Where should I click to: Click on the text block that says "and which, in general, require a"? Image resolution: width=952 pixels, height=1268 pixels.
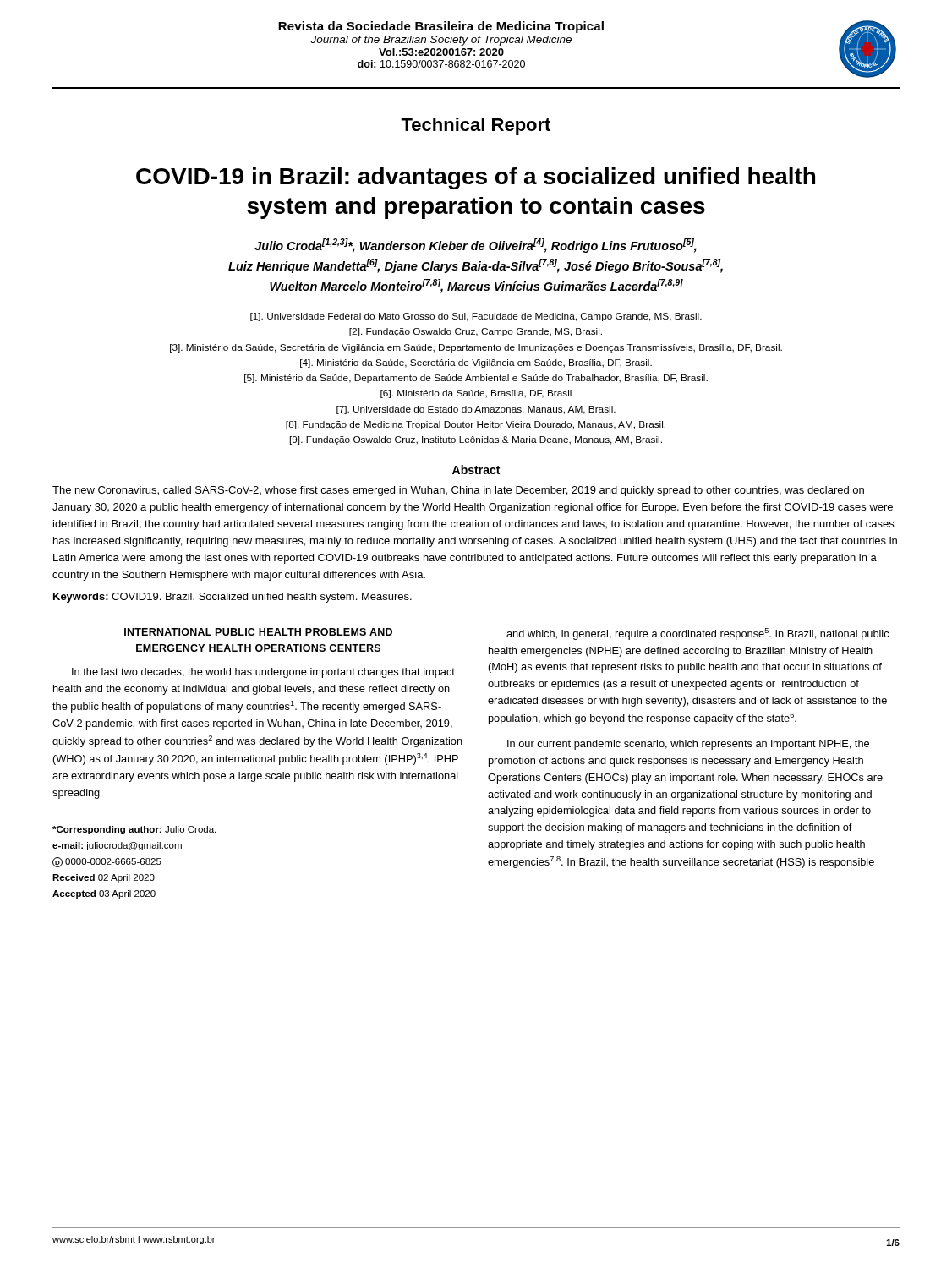click(x=694, y=747)
